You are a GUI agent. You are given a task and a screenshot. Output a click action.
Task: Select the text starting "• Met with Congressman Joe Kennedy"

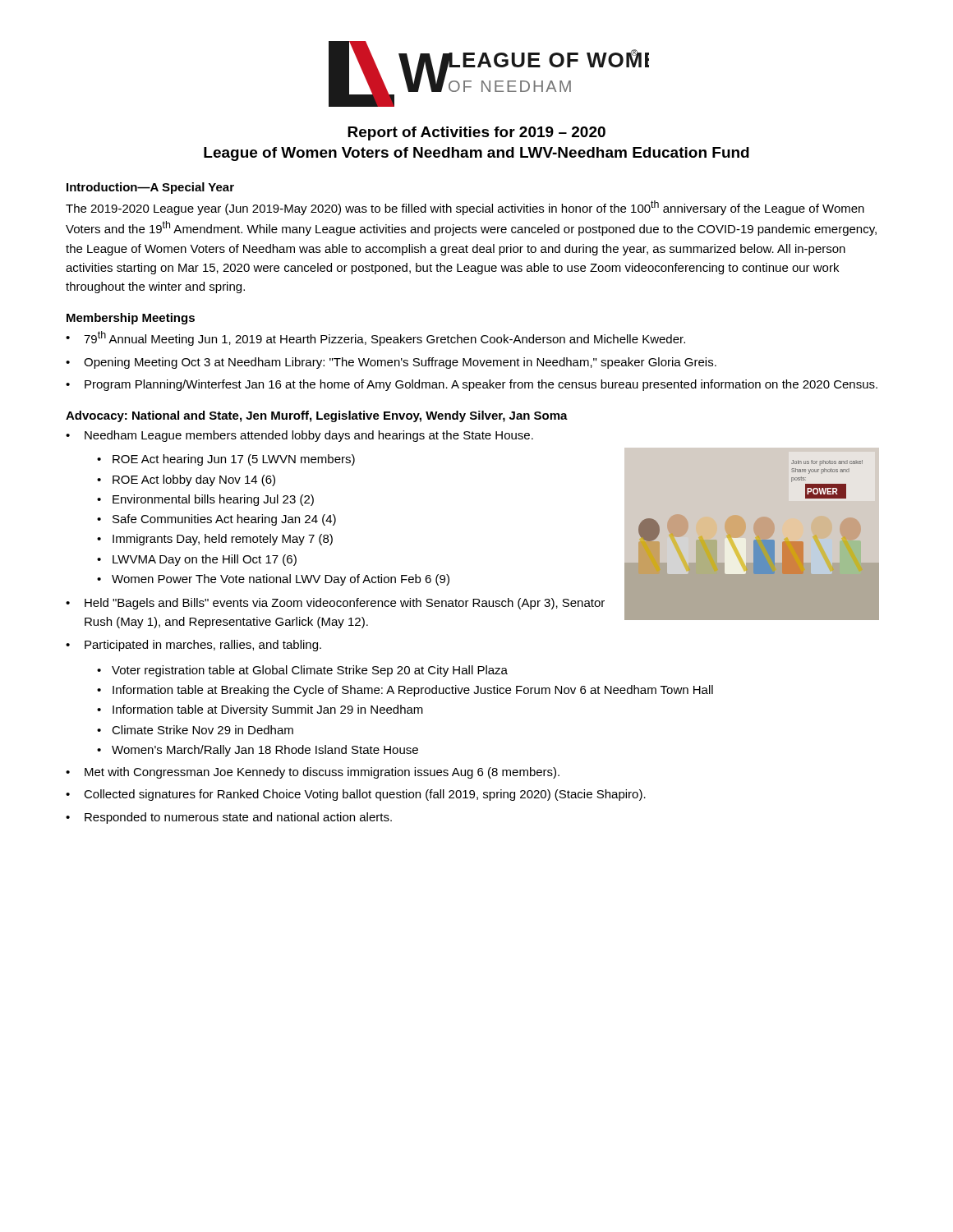[313, 772]
